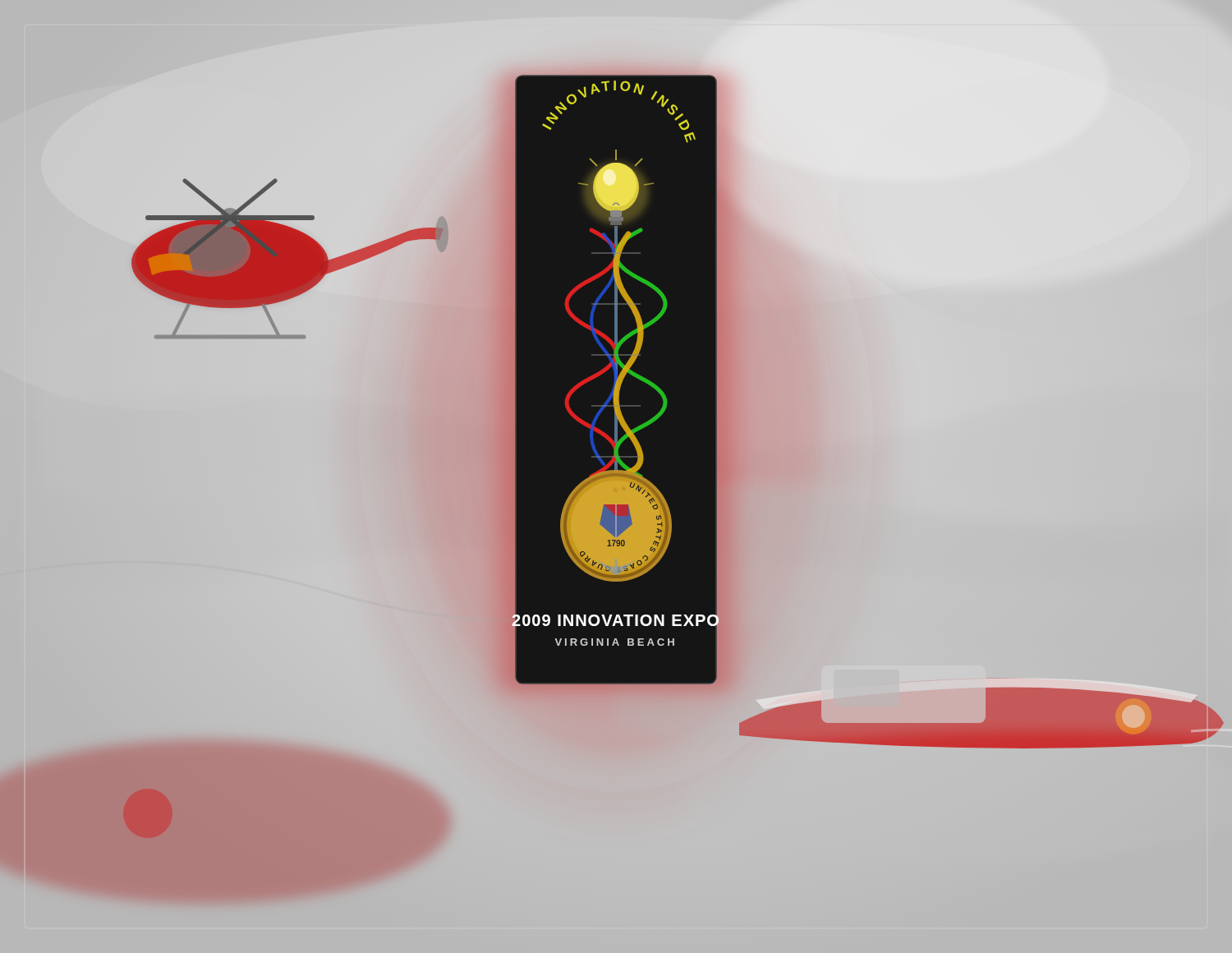The width and height of the screenshot is (1232, 953).
Task: Locate a illustration
Action: (x=616, y=476)
